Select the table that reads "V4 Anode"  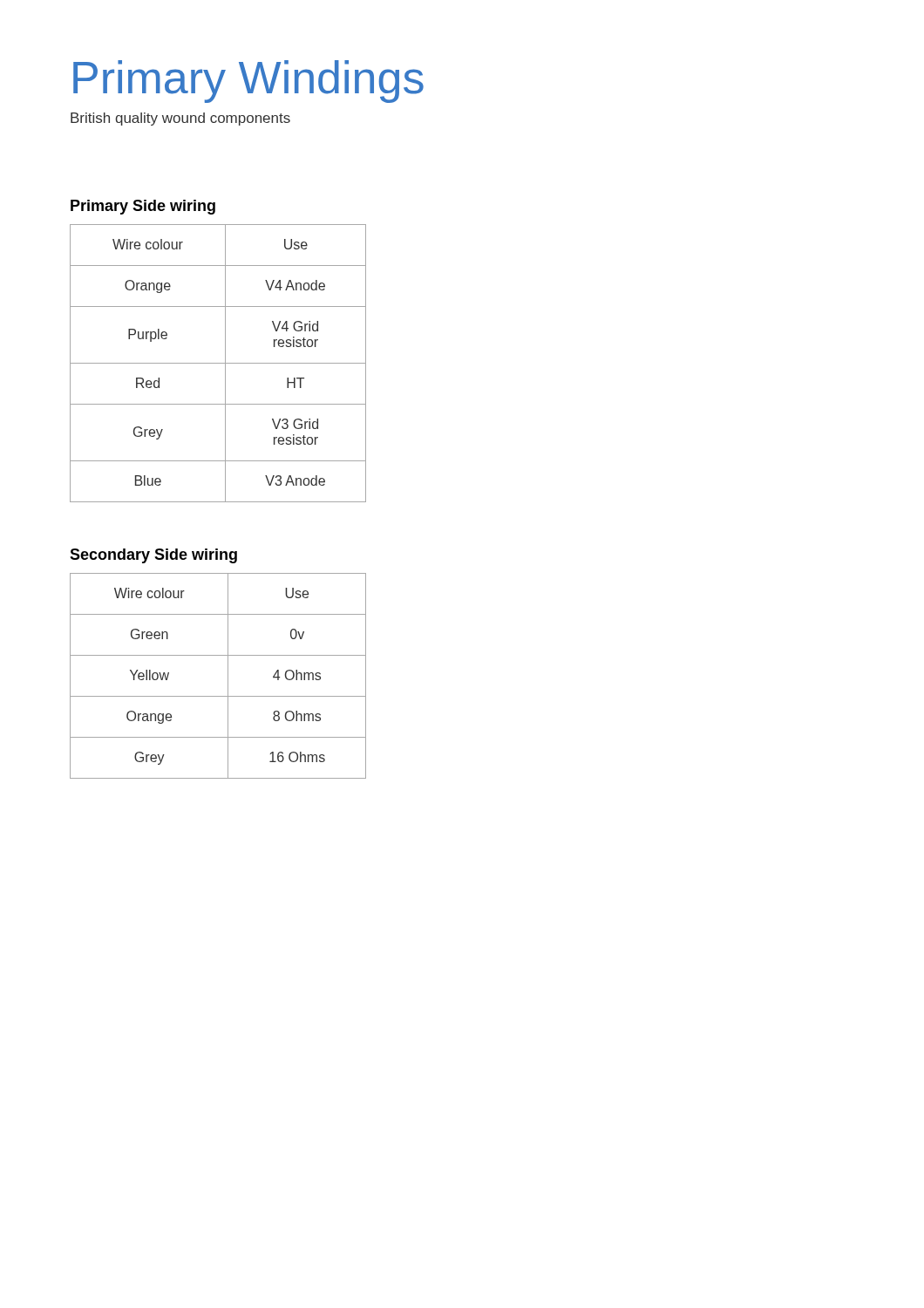tap(462, 363)
